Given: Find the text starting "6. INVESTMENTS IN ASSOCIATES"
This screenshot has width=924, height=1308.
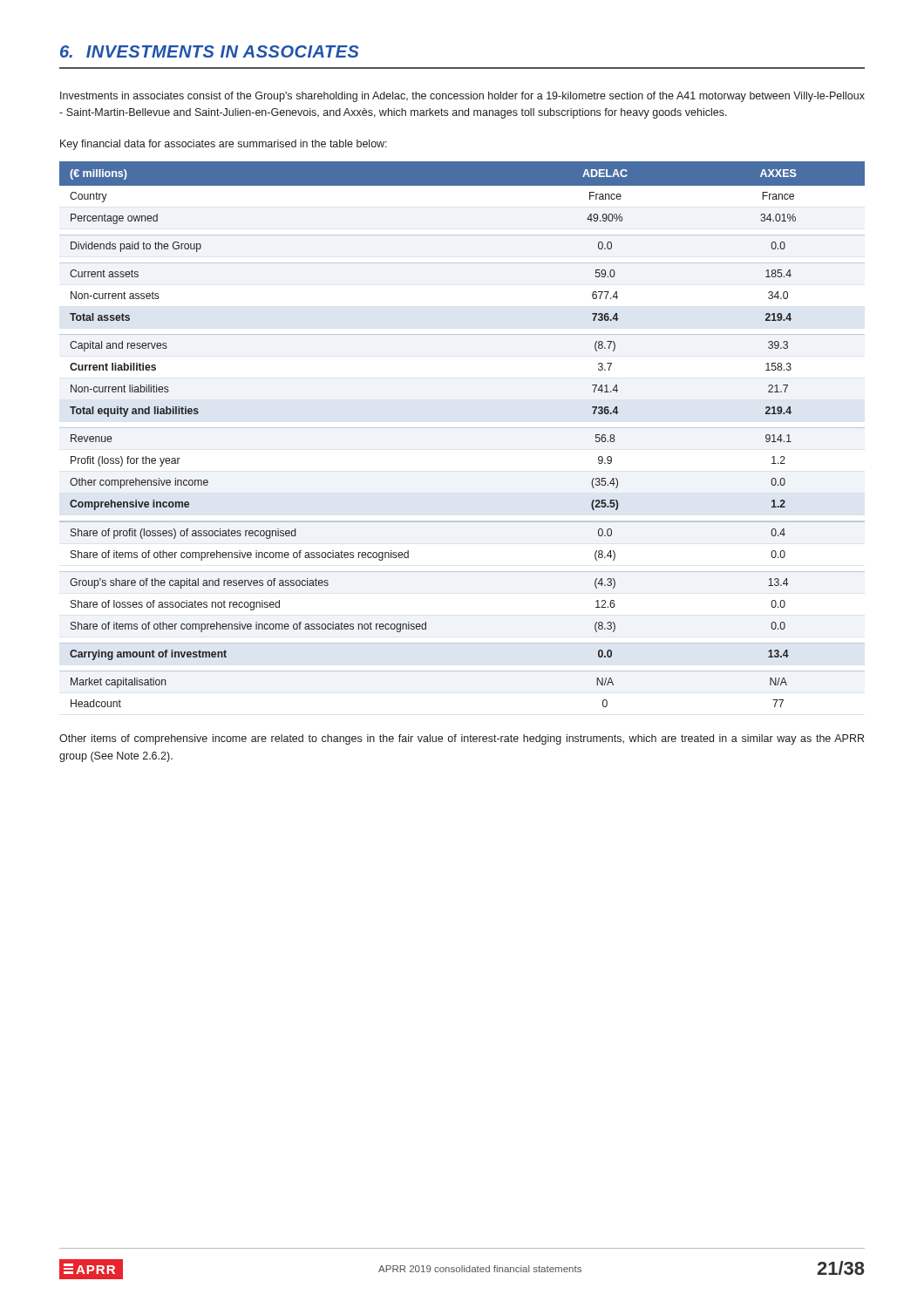Looking at the screenshot, I should click(x=209, y=52).
